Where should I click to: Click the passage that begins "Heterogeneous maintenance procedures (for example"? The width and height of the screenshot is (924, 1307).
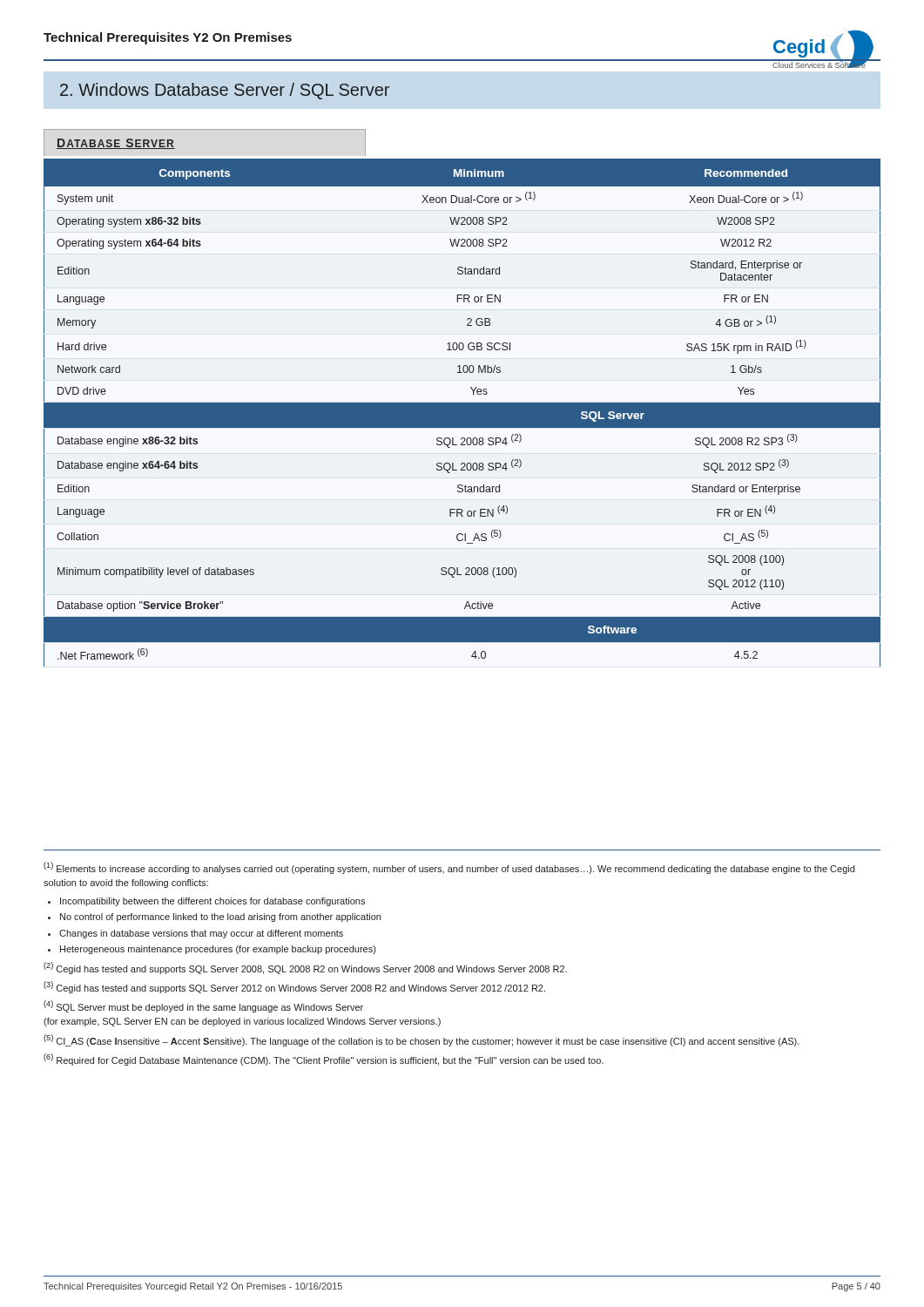coord(218,949)
